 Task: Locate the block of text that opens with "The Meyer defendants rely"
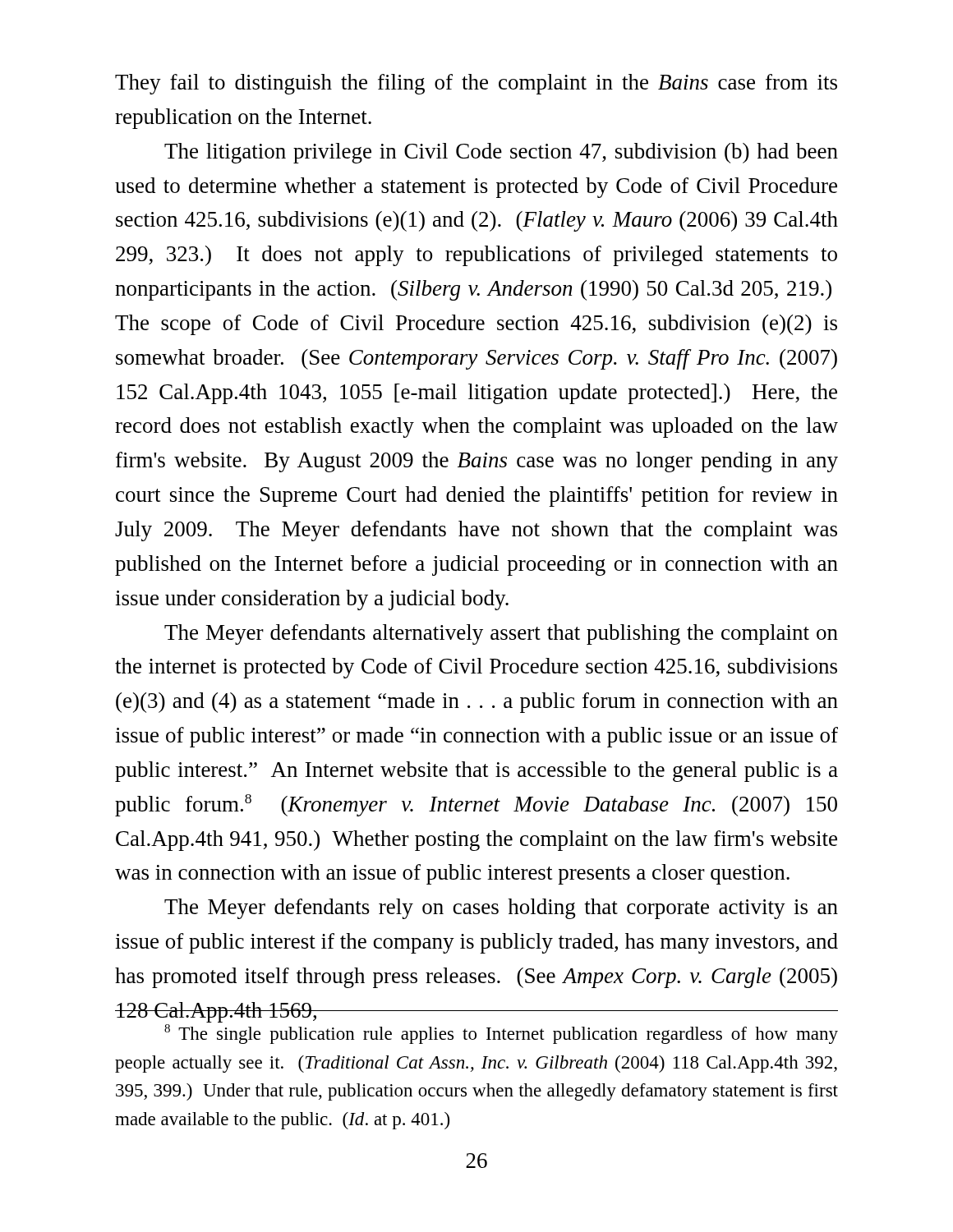[x=476, y=959]
